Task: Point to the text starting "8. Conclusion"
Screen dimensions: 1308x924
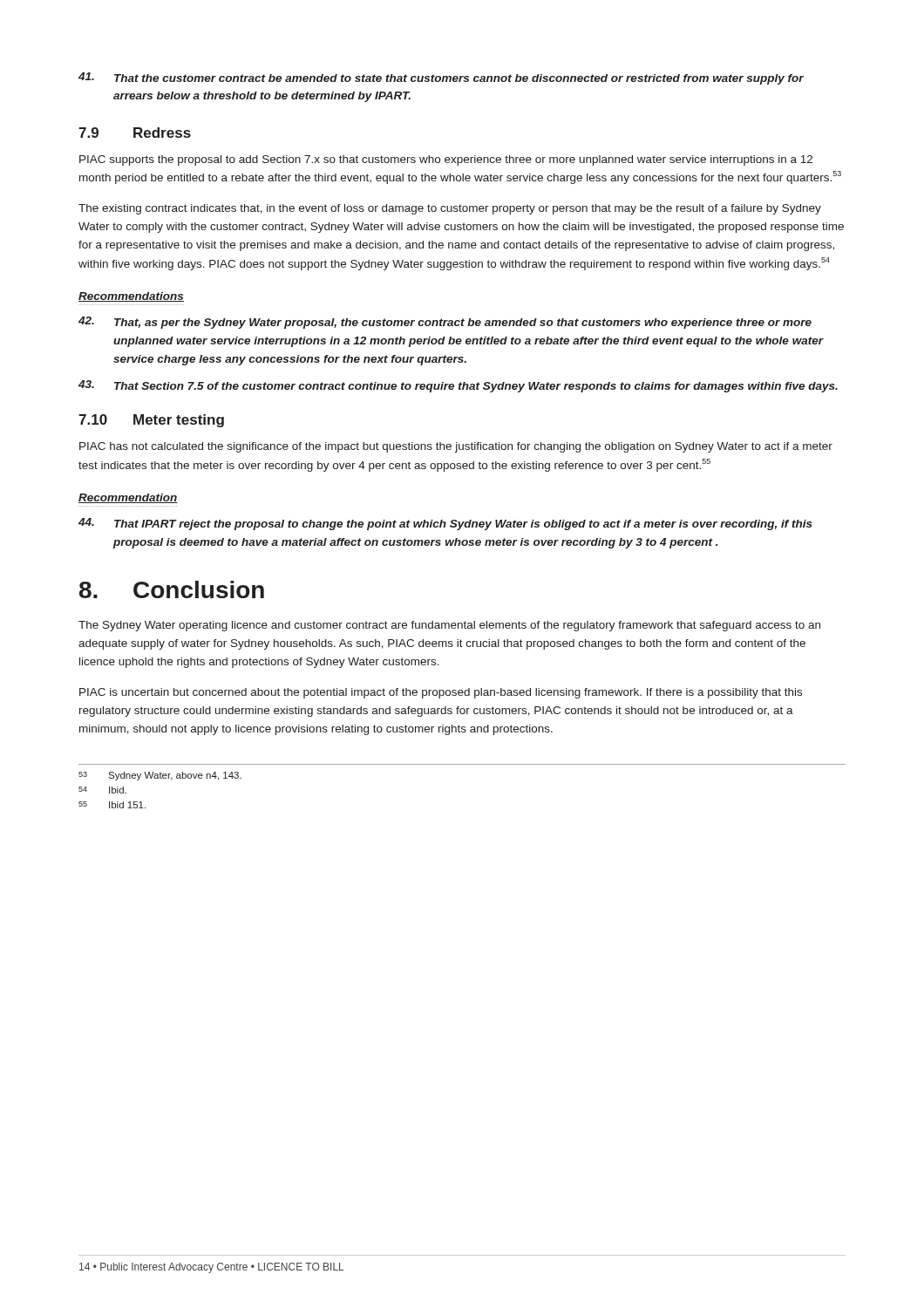Action: [172, 590]
